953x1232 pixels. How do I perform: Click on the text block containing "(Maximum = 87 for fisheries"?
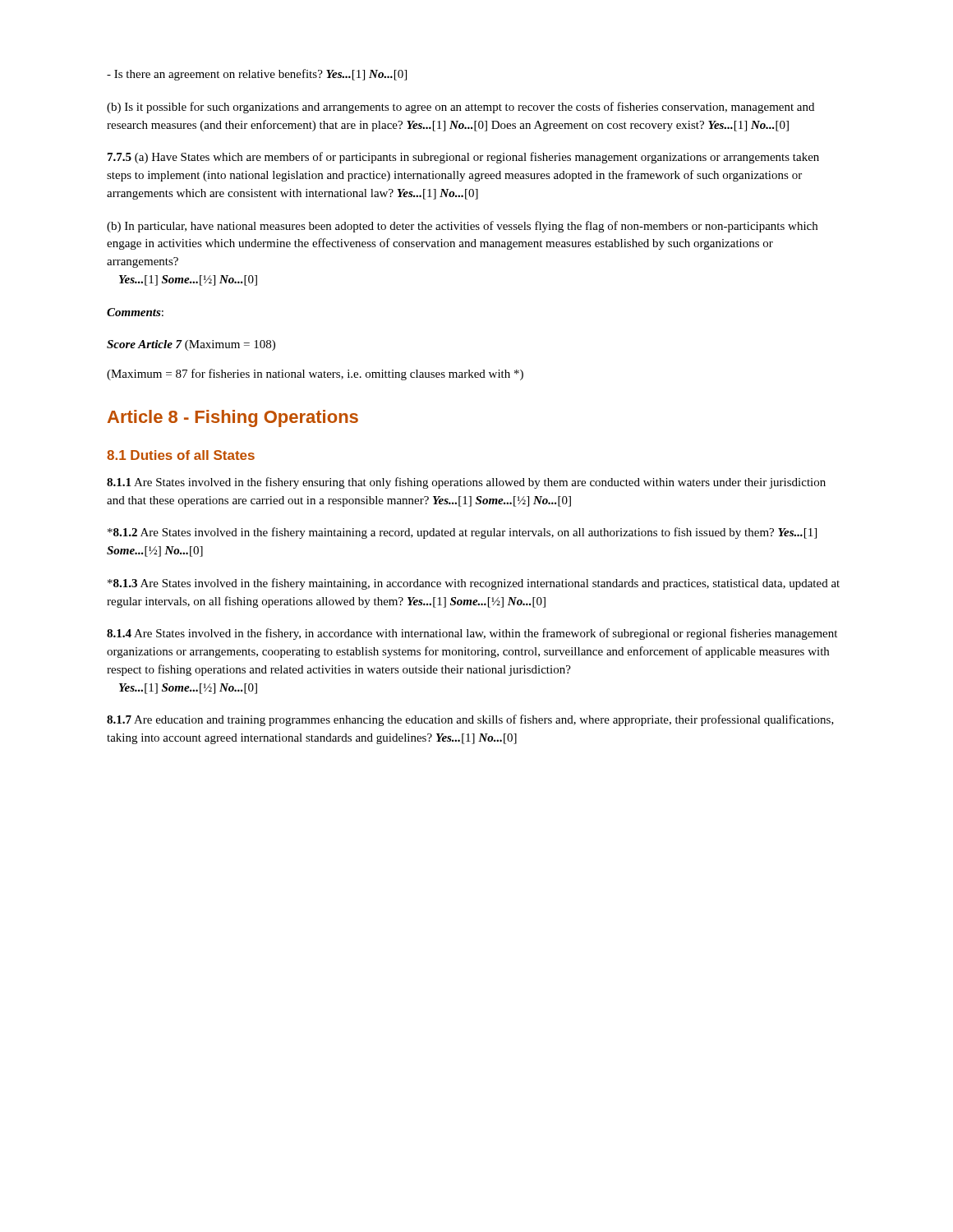point(315,374)
